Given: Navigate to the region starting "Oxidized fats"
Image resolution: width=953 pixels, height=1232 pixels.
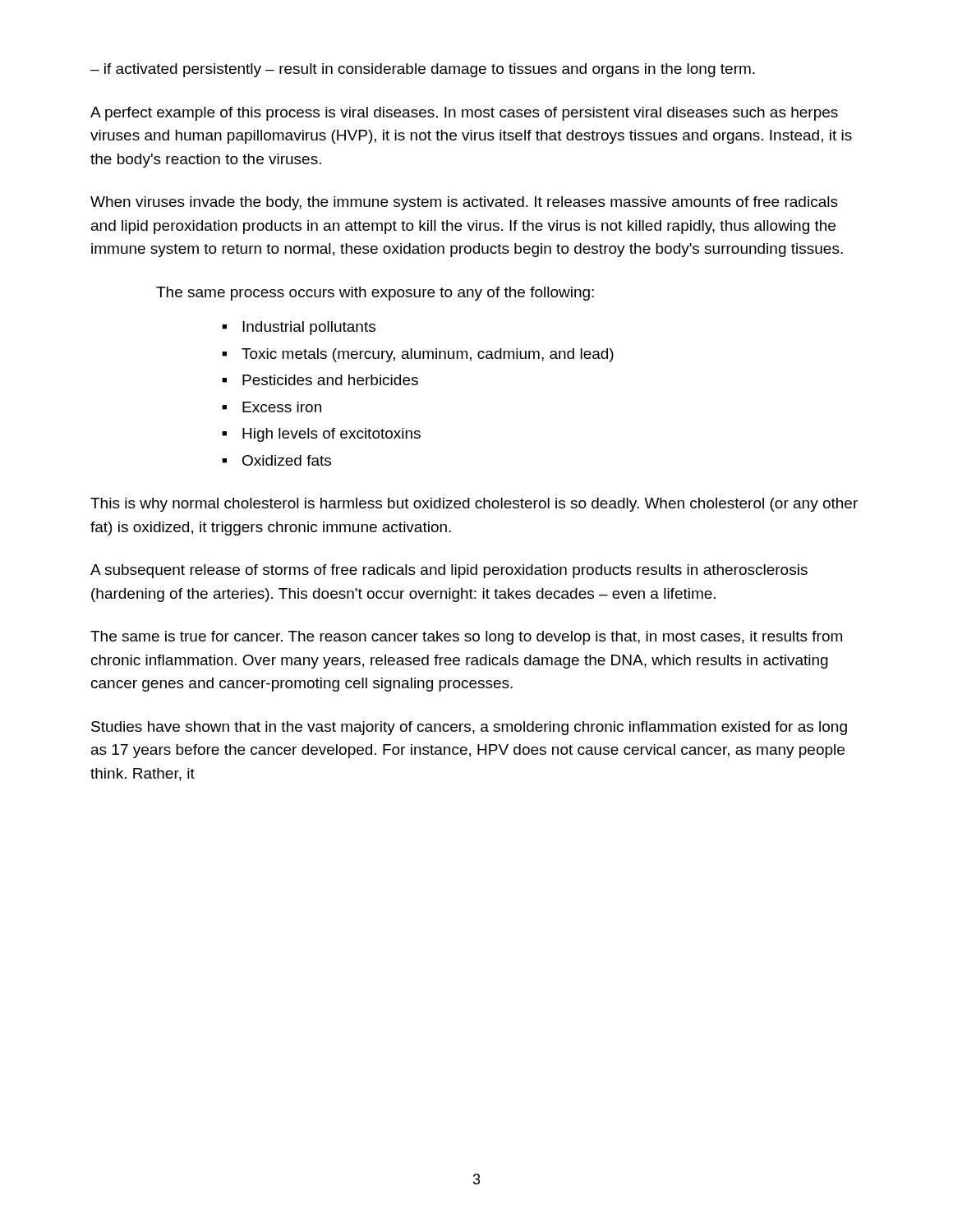Looking at the screenshot, I should [287, 460].
